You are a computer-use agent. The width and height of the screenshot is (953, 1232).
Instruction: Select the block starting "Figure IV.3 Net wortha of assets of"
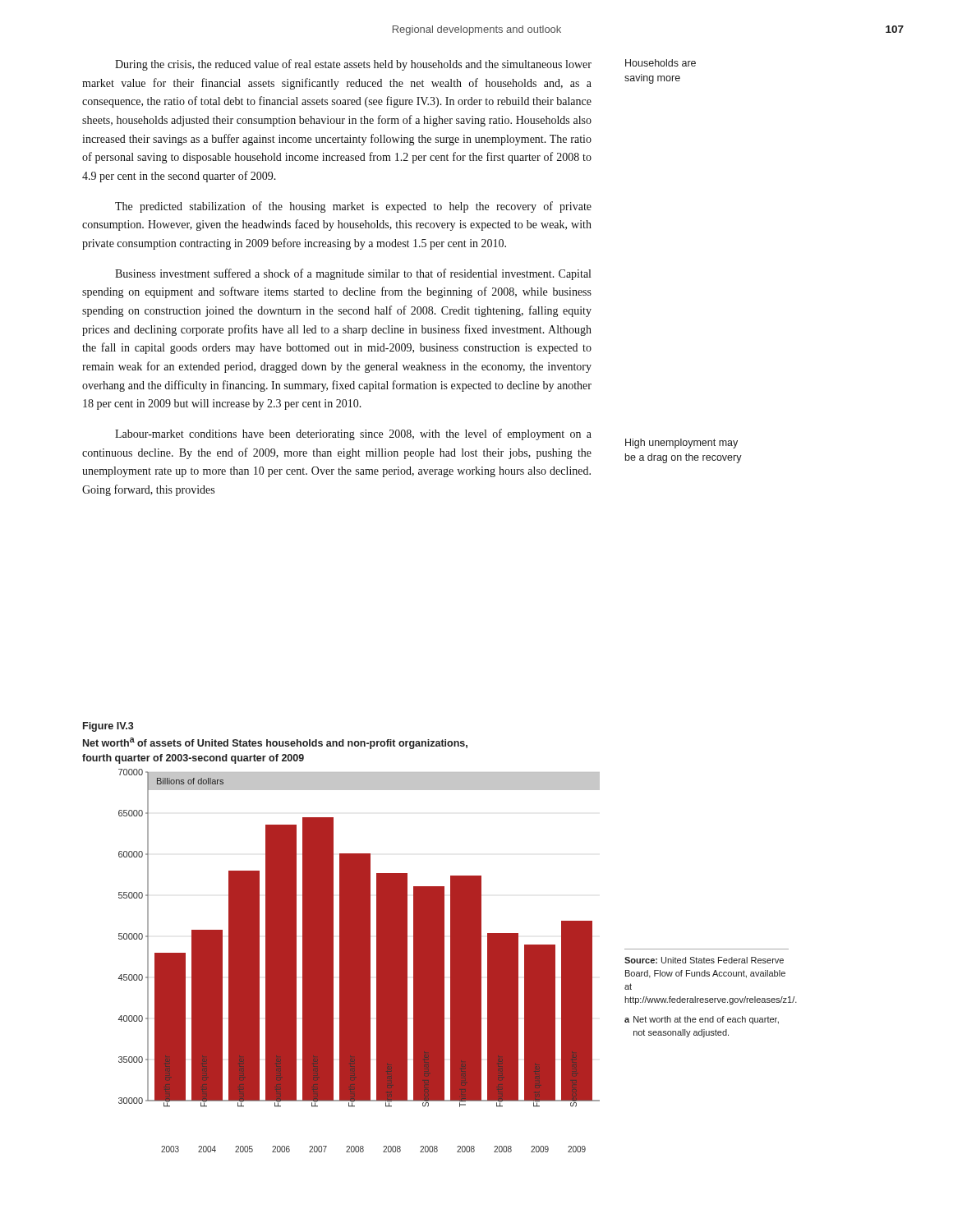pos(275,742)
